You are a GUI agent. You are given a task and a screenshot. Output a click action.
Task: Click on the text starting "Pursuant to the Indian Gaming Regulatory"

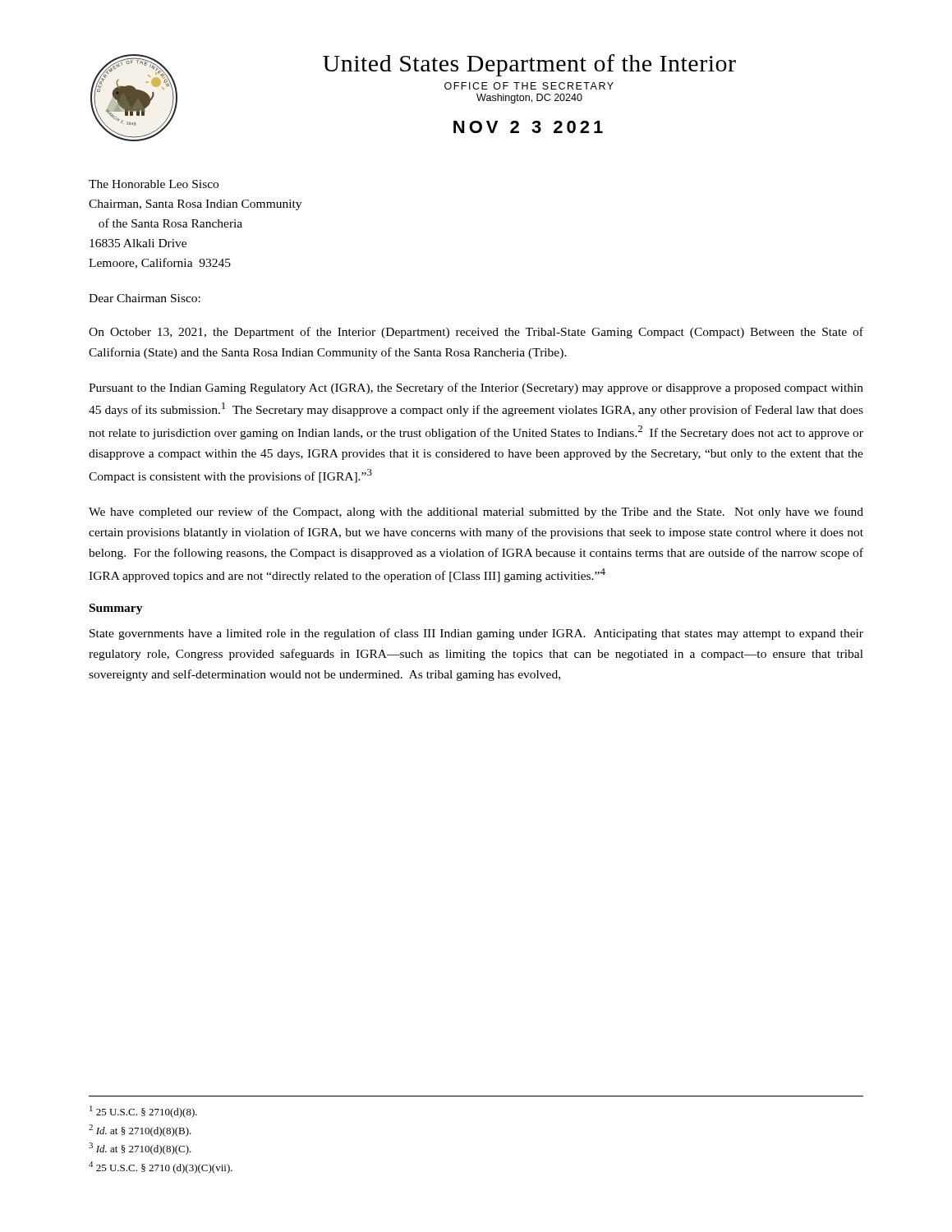tap(476, 432)
